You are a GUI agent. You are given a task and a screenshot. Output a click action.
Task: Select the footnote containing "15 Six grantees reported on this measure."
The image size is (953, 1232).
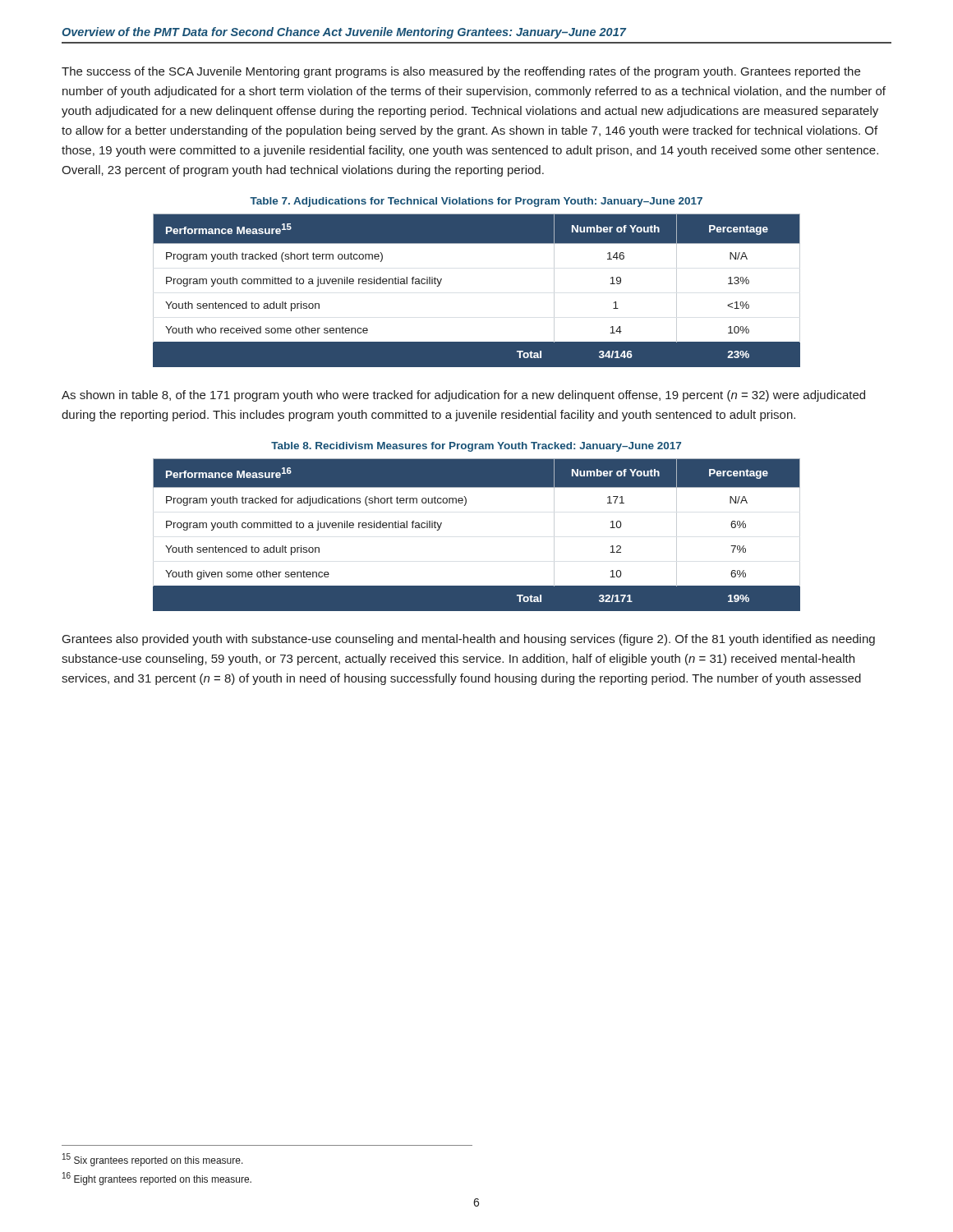(x=153, y=1159)
